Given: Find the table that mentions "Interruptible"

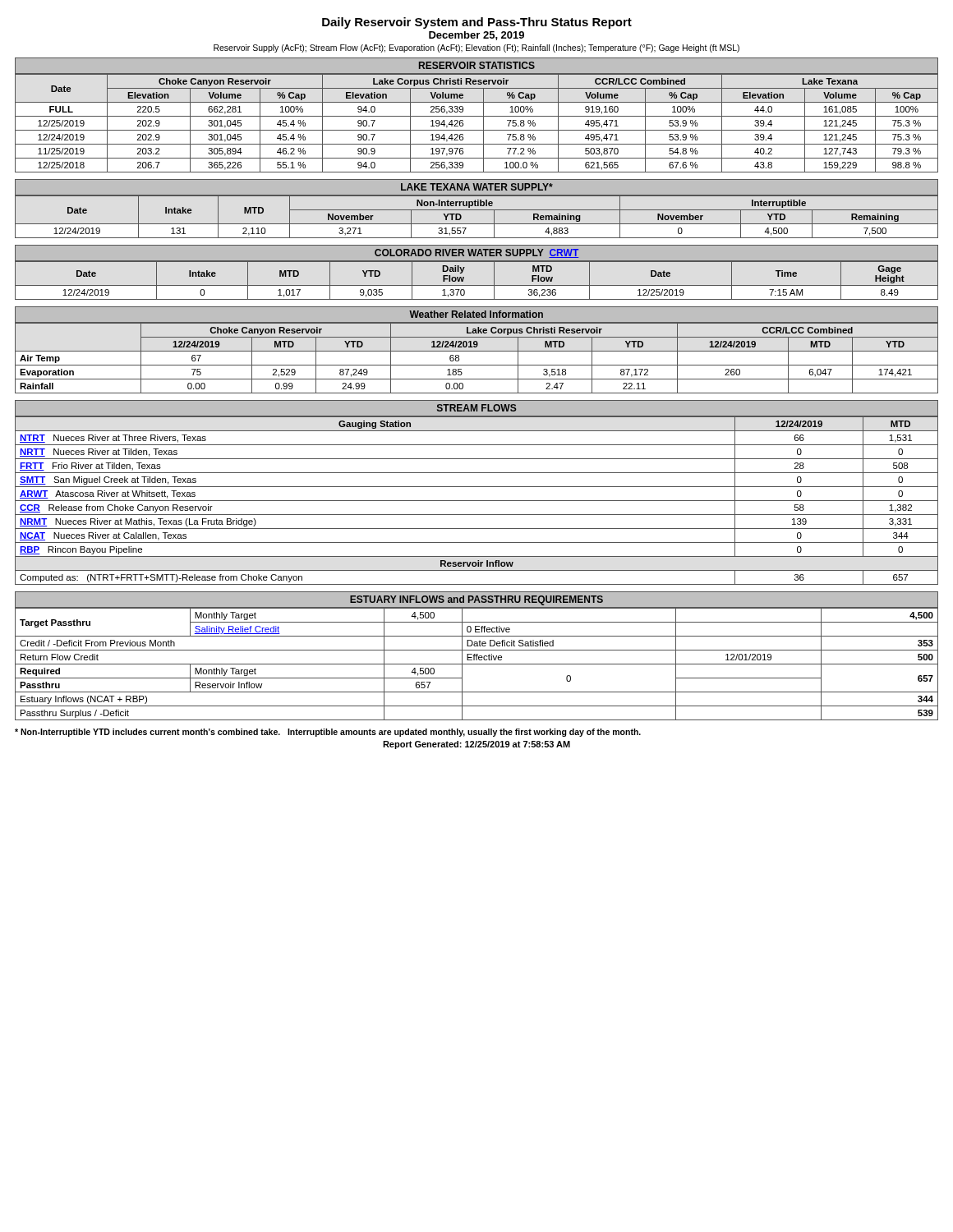Looking at the screenshot, I should tap(476, 217).
